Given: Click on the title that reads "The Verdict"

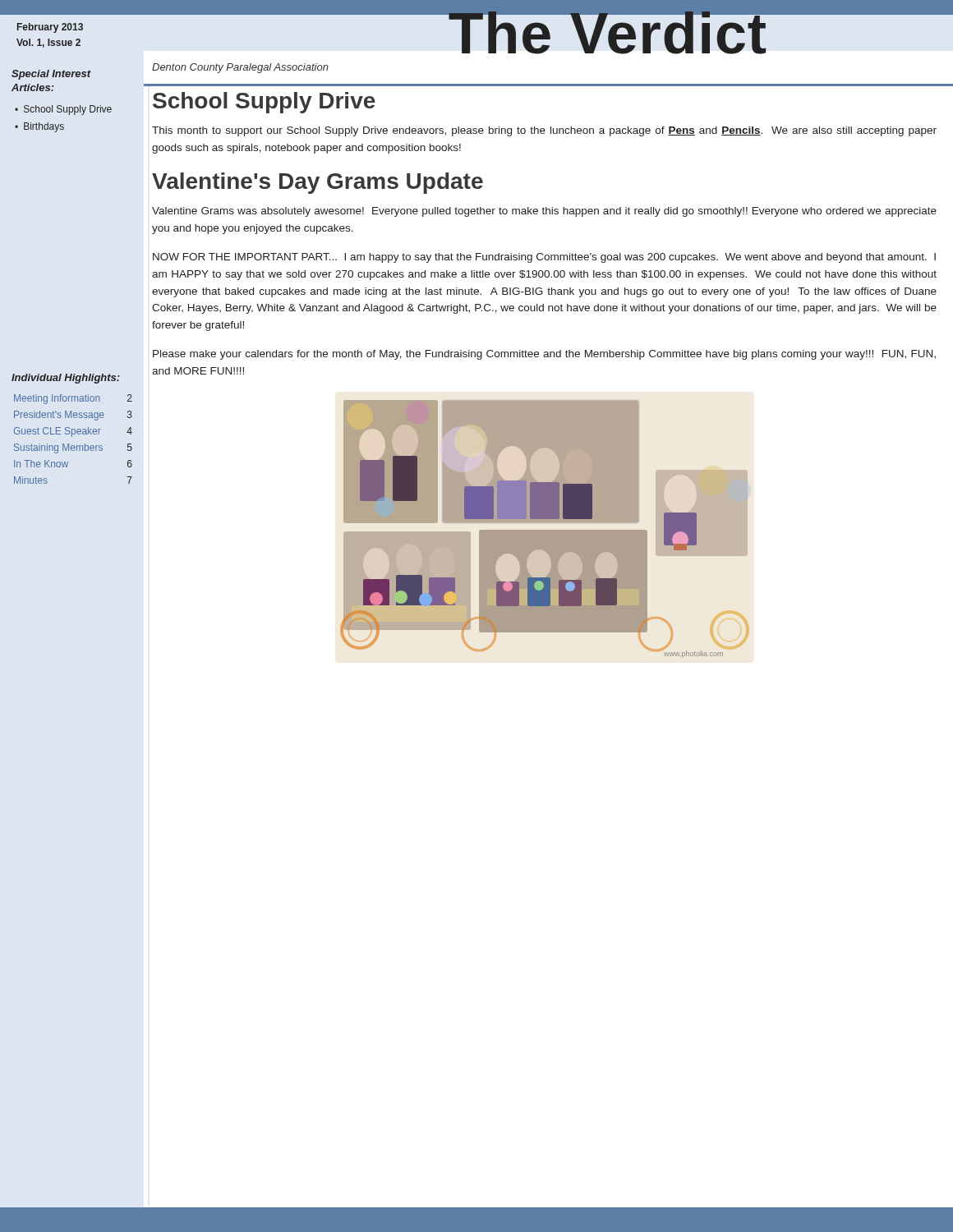Looking at the screenshot, I should (x=608, y=34).
